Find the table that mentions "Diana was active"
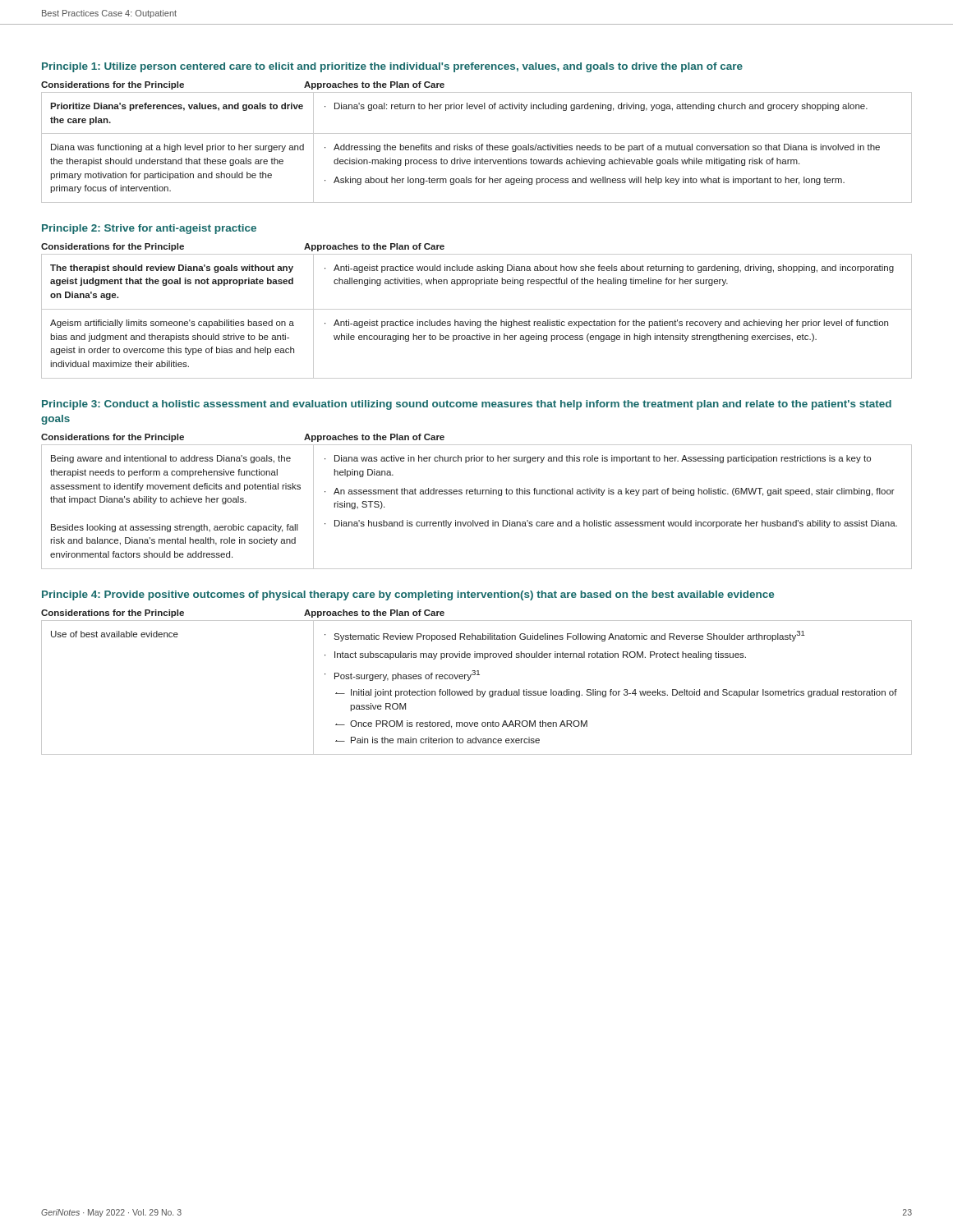 pos(476,501)
